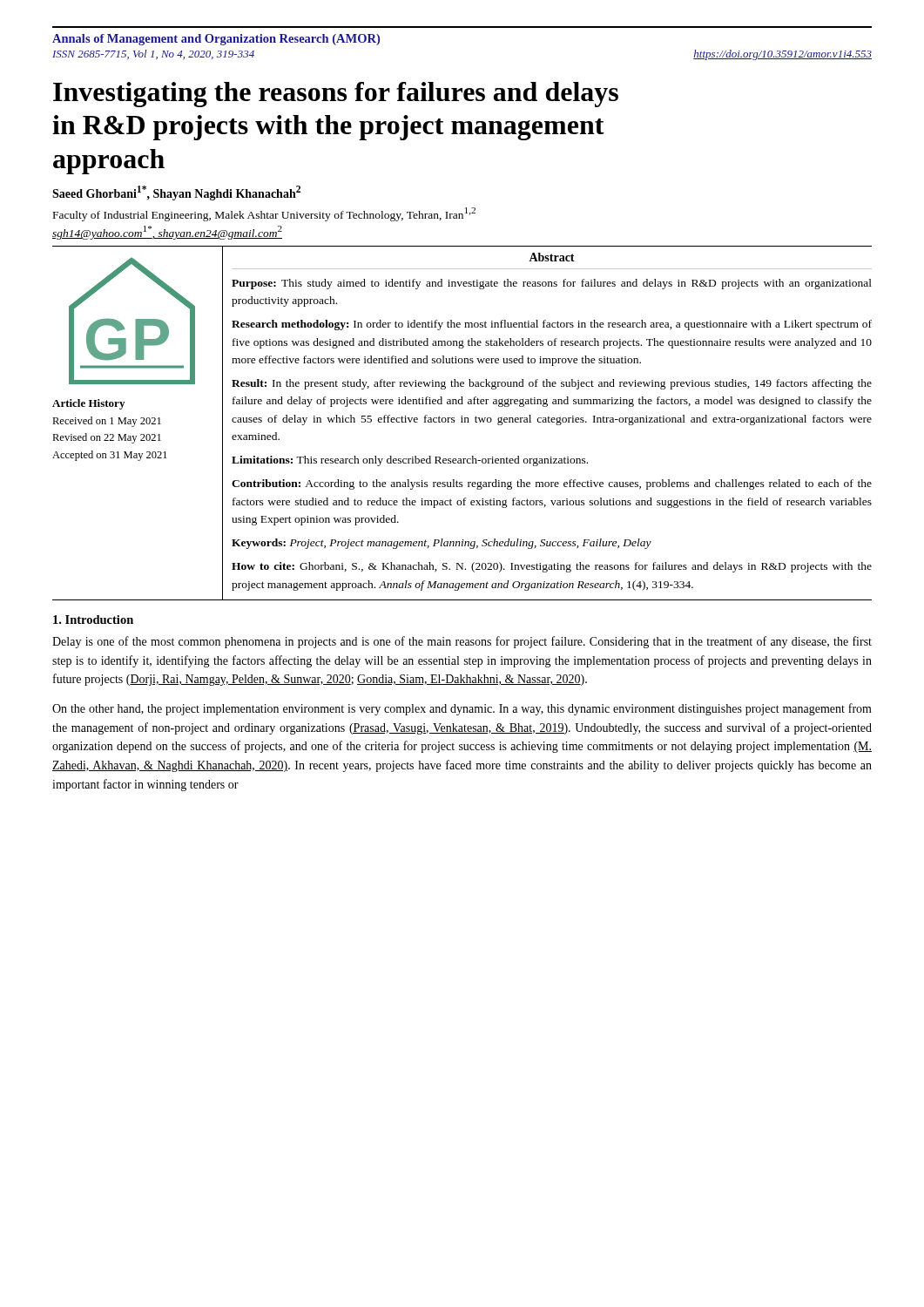Image resolution: width=924 pixels, height=1307 pixels.
Task: Find the block on this page that starts "Keywords: Project, Project management, Planning,"
Action: click(x=441, y=543)
